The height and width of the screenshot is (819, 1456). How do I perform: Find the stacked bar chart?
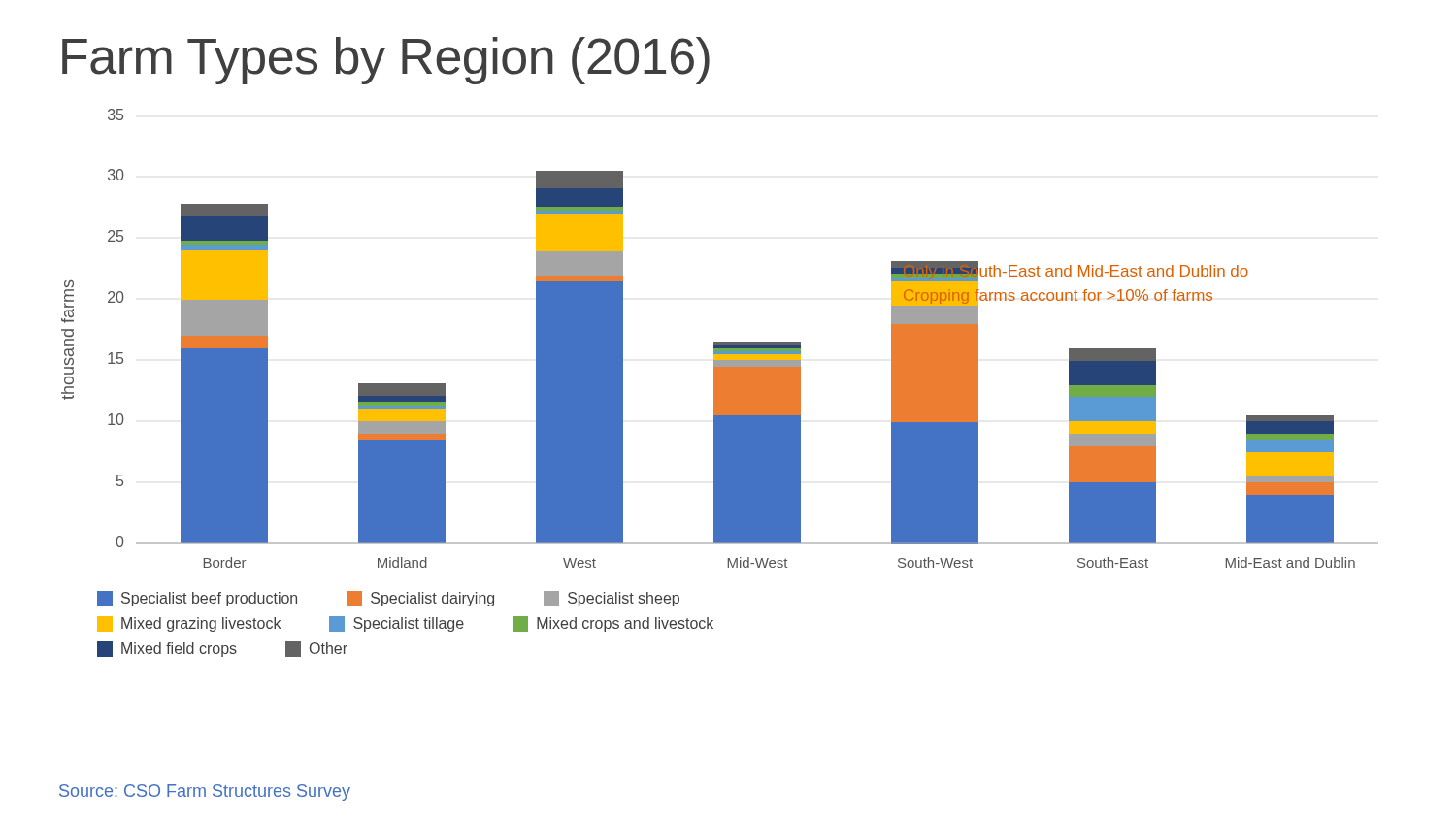(x=728, y=408)
